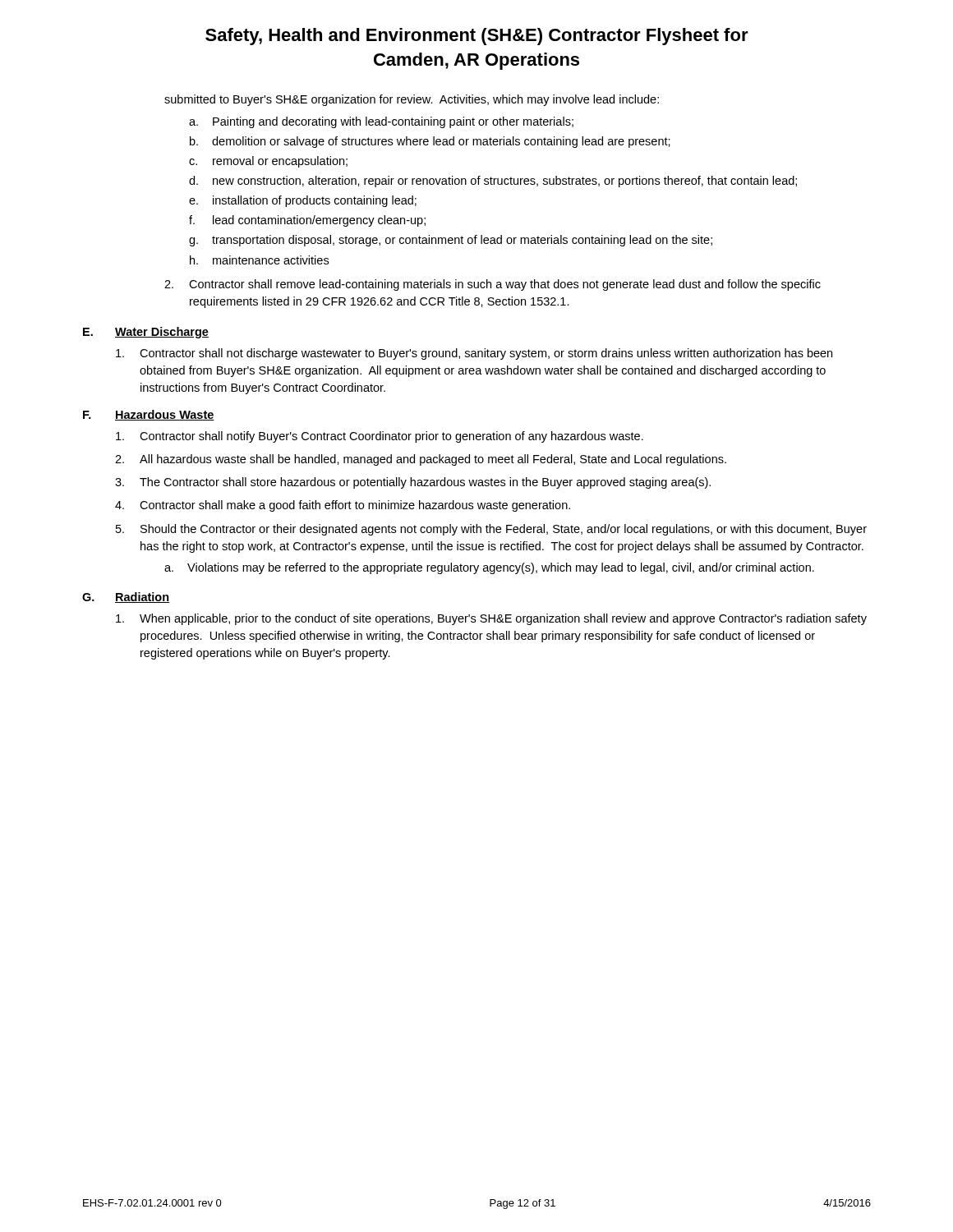Screen dimensions: 1232x953
Task: Click on the list item that reads "a.Violations may be referred to"
Action: [x=518, y=568]
